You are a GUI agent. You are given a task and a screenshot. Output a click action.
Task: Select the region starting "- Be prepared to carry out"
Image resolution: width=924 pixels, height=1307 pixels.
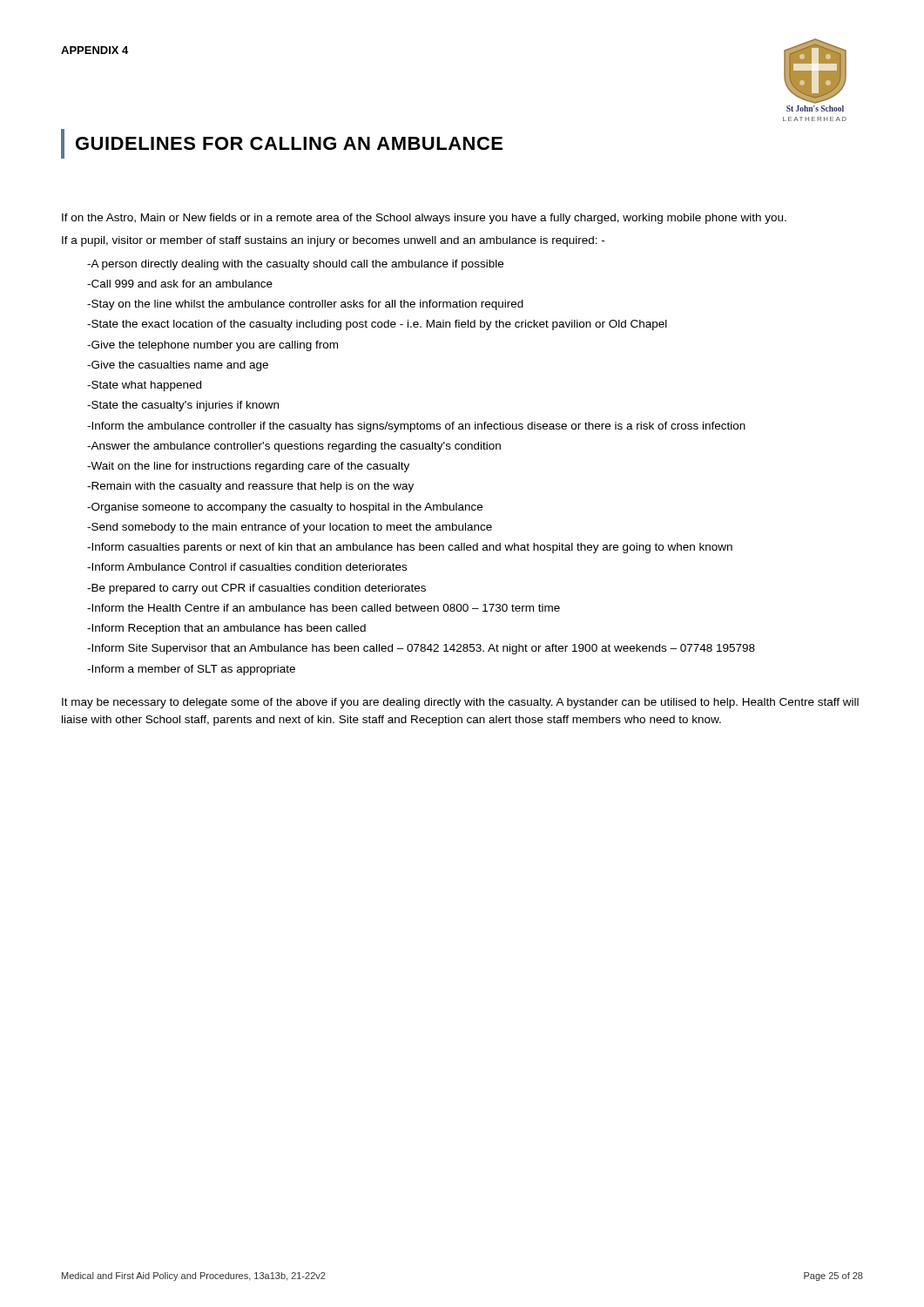click(256, 589)
